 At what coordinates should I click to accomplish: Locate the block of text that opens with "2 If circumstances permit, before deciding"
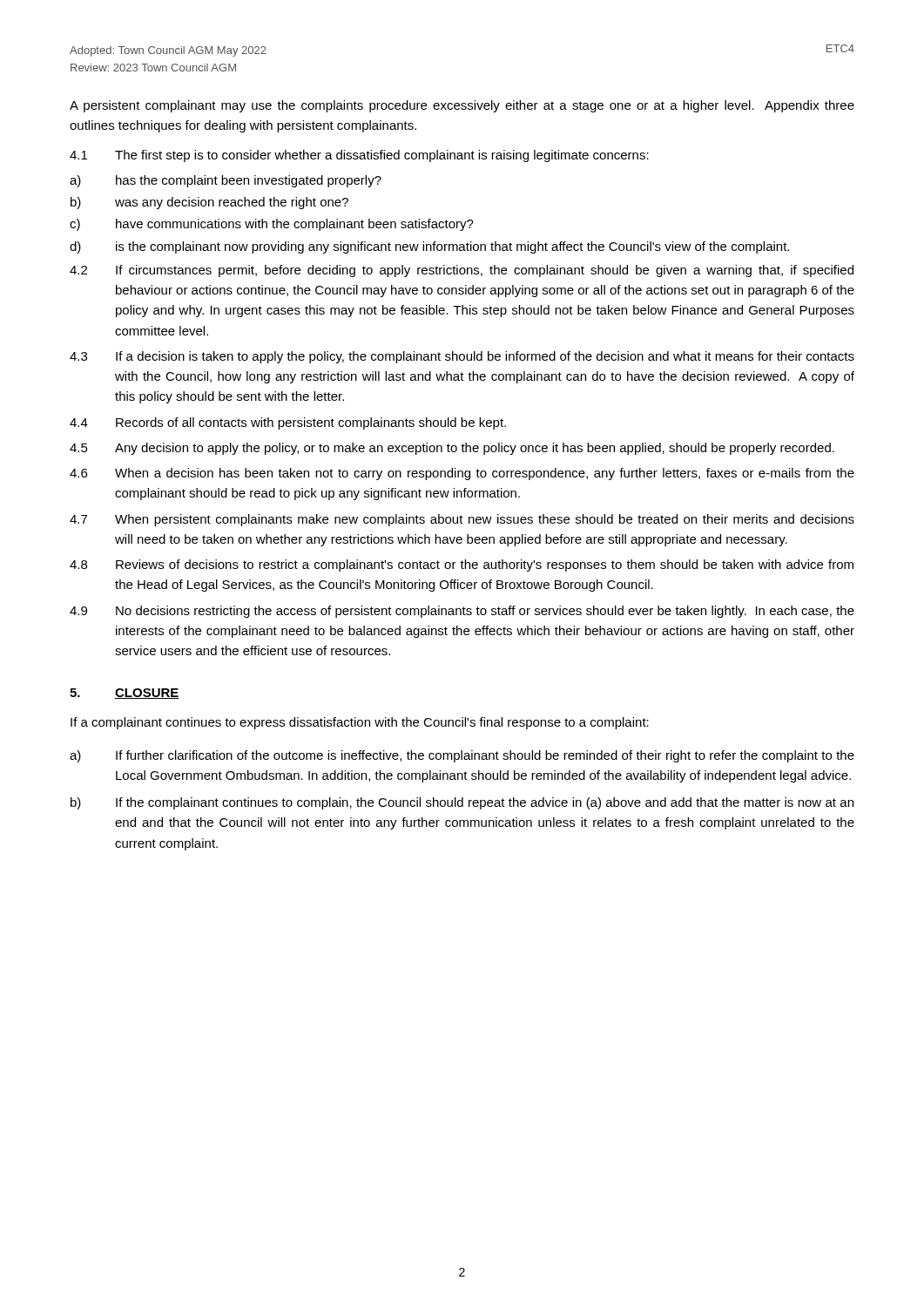[x=462, y=300]
